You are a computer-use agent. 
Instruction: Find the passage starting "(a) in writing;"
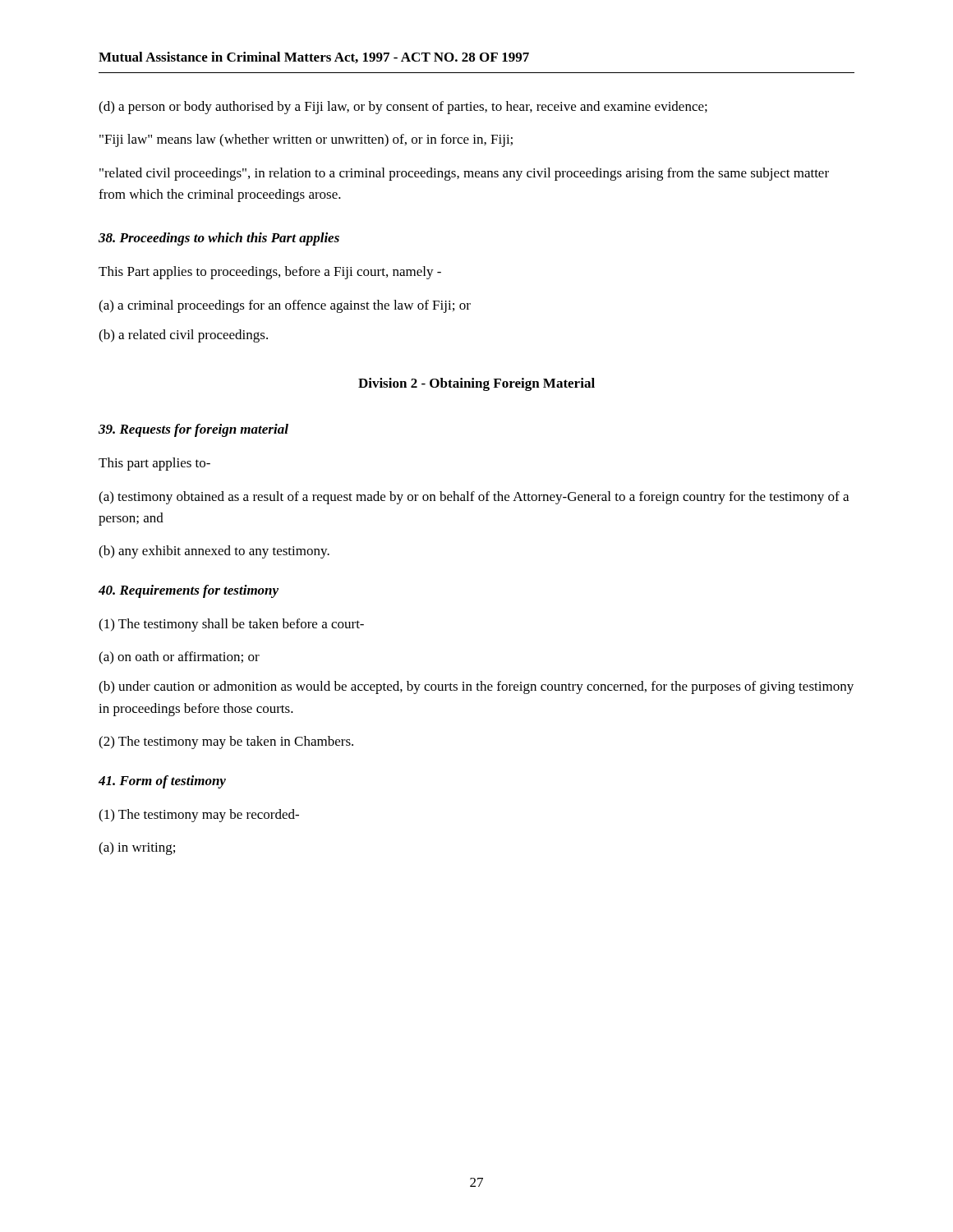click(x=137, y=847)
